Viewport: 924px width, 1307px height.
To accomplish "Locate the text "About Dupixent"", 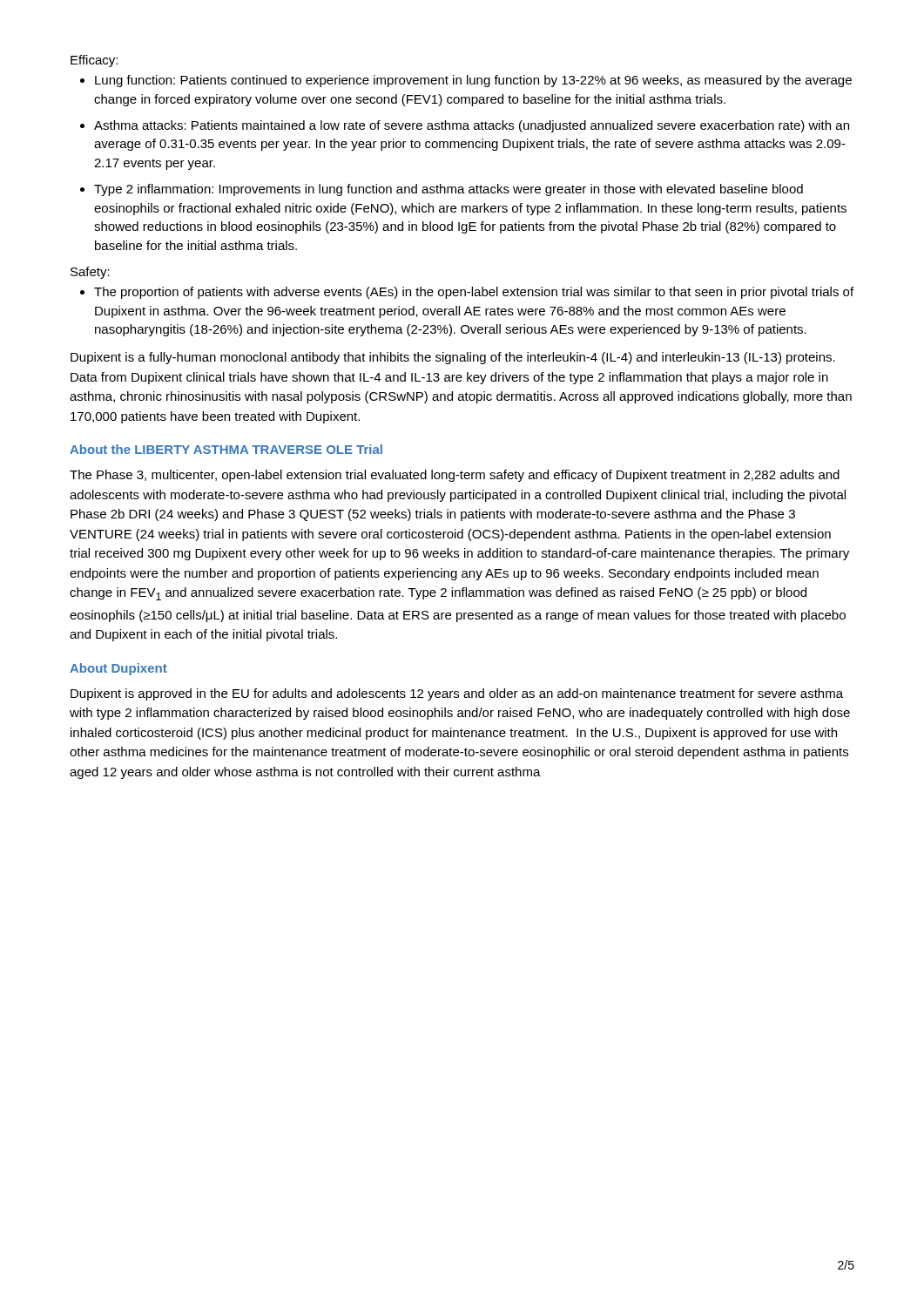I will pyautogui.click(x=118, y=668).
